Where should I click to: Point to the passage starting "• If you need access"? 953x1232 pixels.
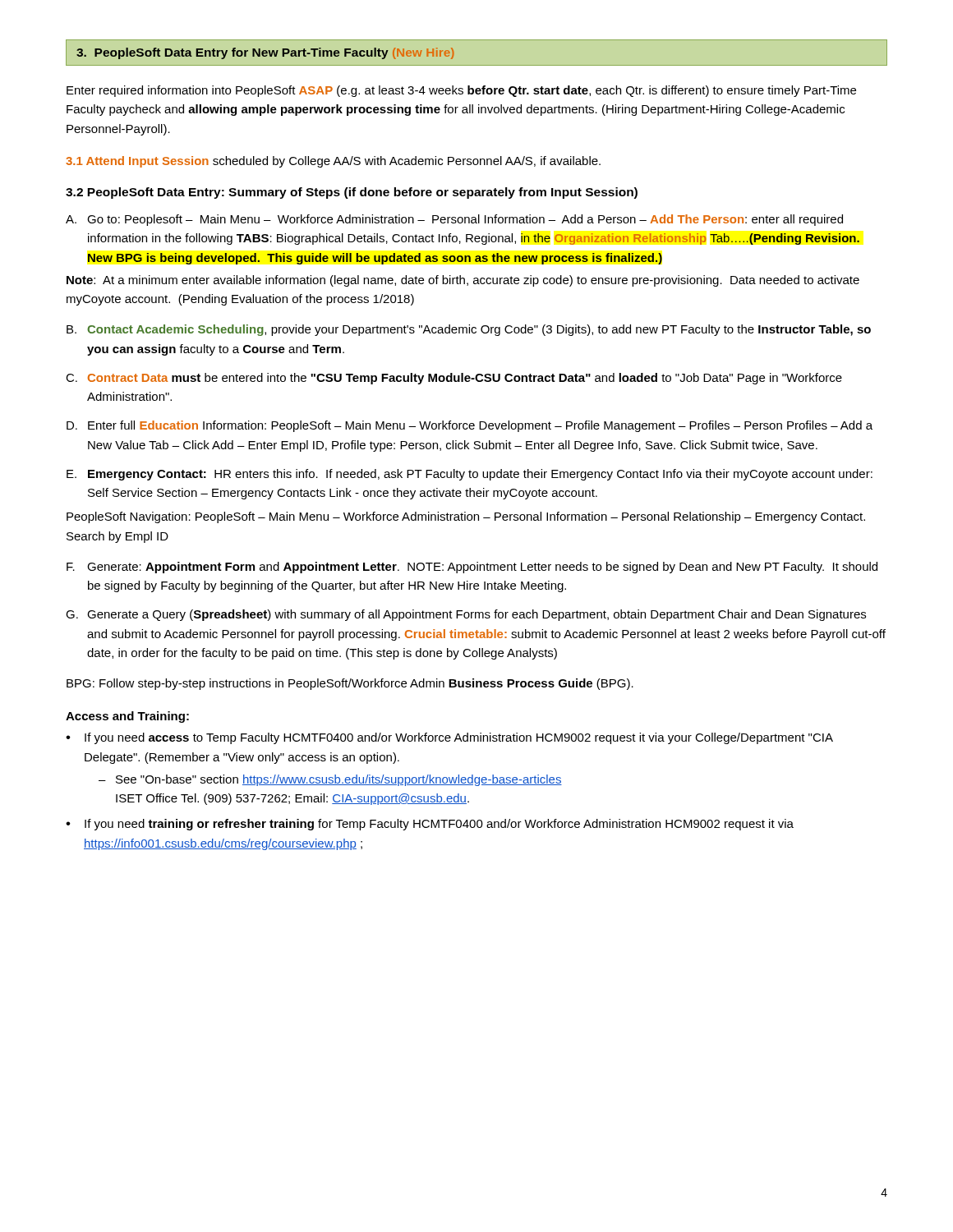pos(476,768)
